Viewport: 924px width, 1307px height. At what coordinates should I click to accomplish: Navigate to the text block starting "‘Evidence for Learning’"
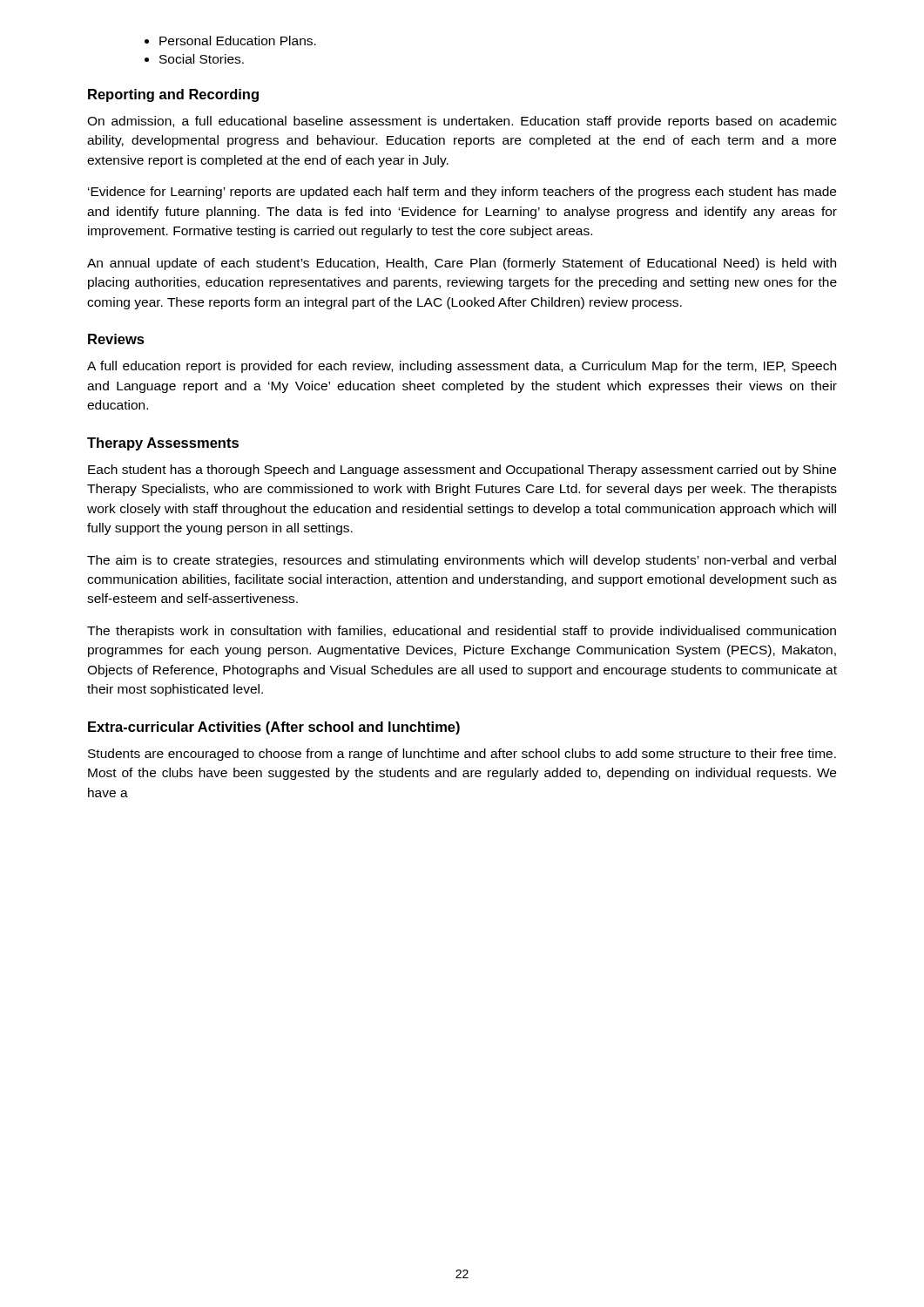click(462, 211)
